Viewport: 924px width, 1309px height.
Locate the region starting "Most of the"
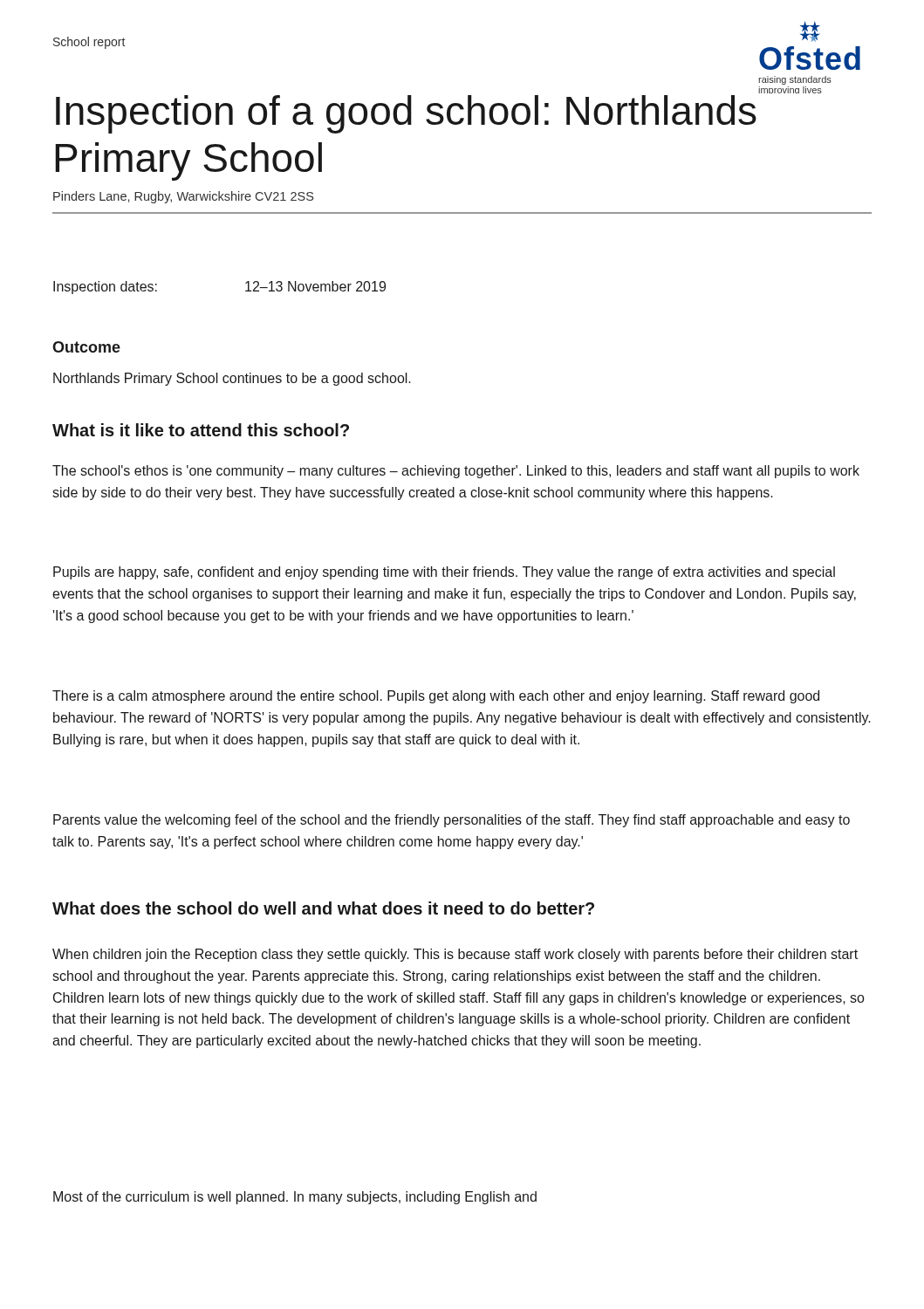click(295, 1197)
